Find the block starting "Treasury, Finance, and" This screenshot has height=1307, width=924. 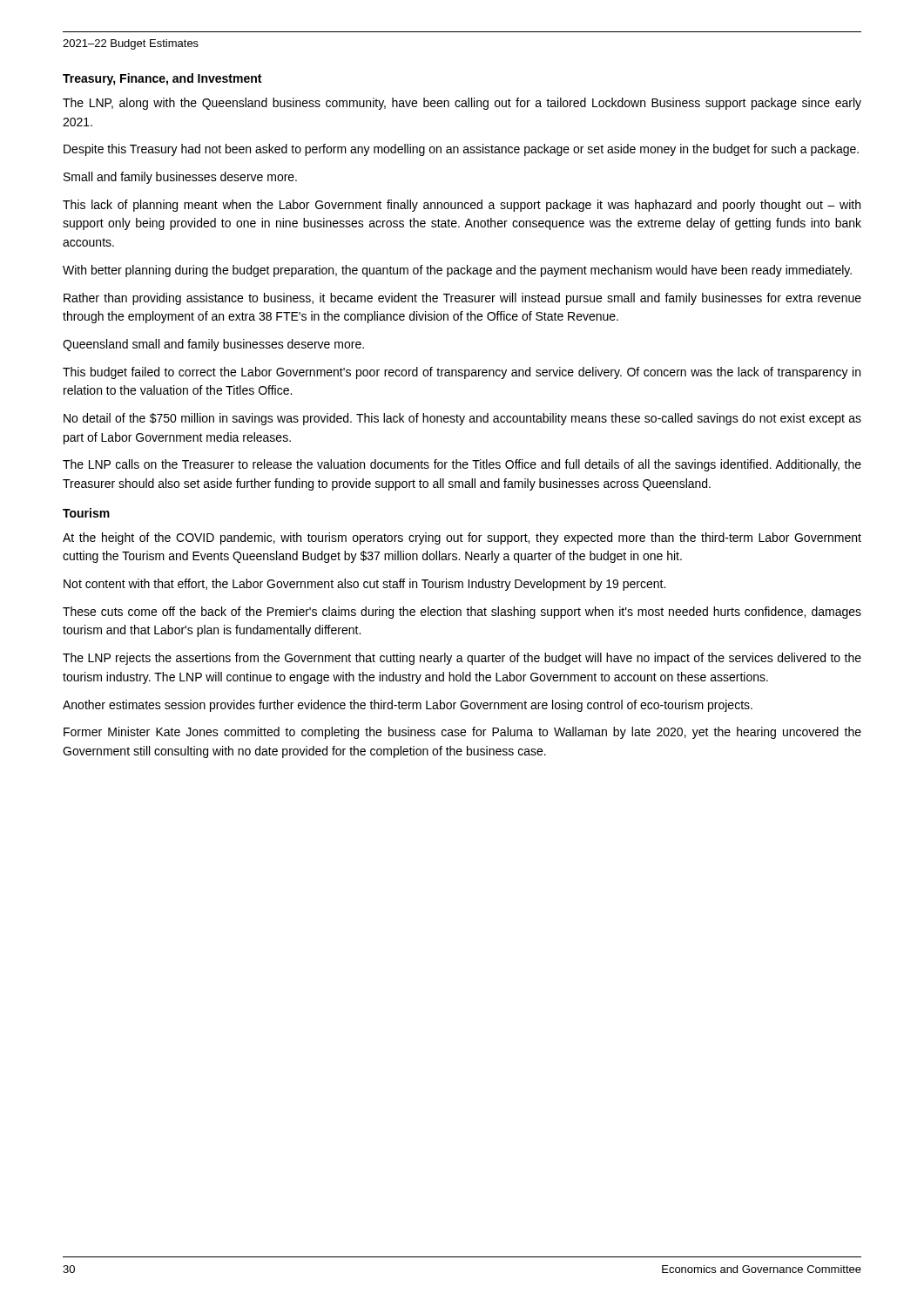coord(162,78)
